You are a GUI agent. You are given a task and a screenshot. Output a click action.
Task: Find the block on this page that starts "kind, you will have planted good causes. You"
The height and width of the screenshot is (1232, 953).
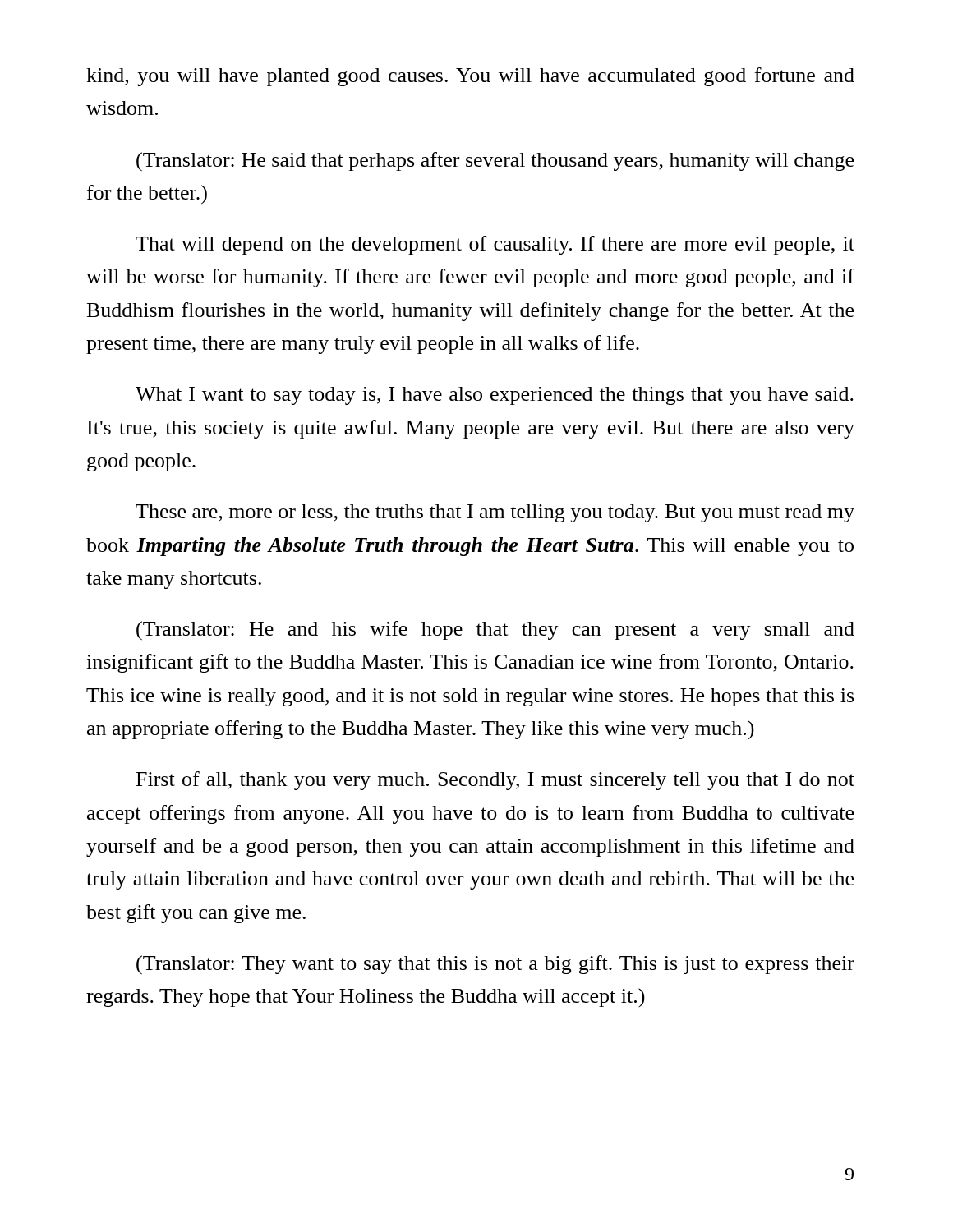click(470, 536)
